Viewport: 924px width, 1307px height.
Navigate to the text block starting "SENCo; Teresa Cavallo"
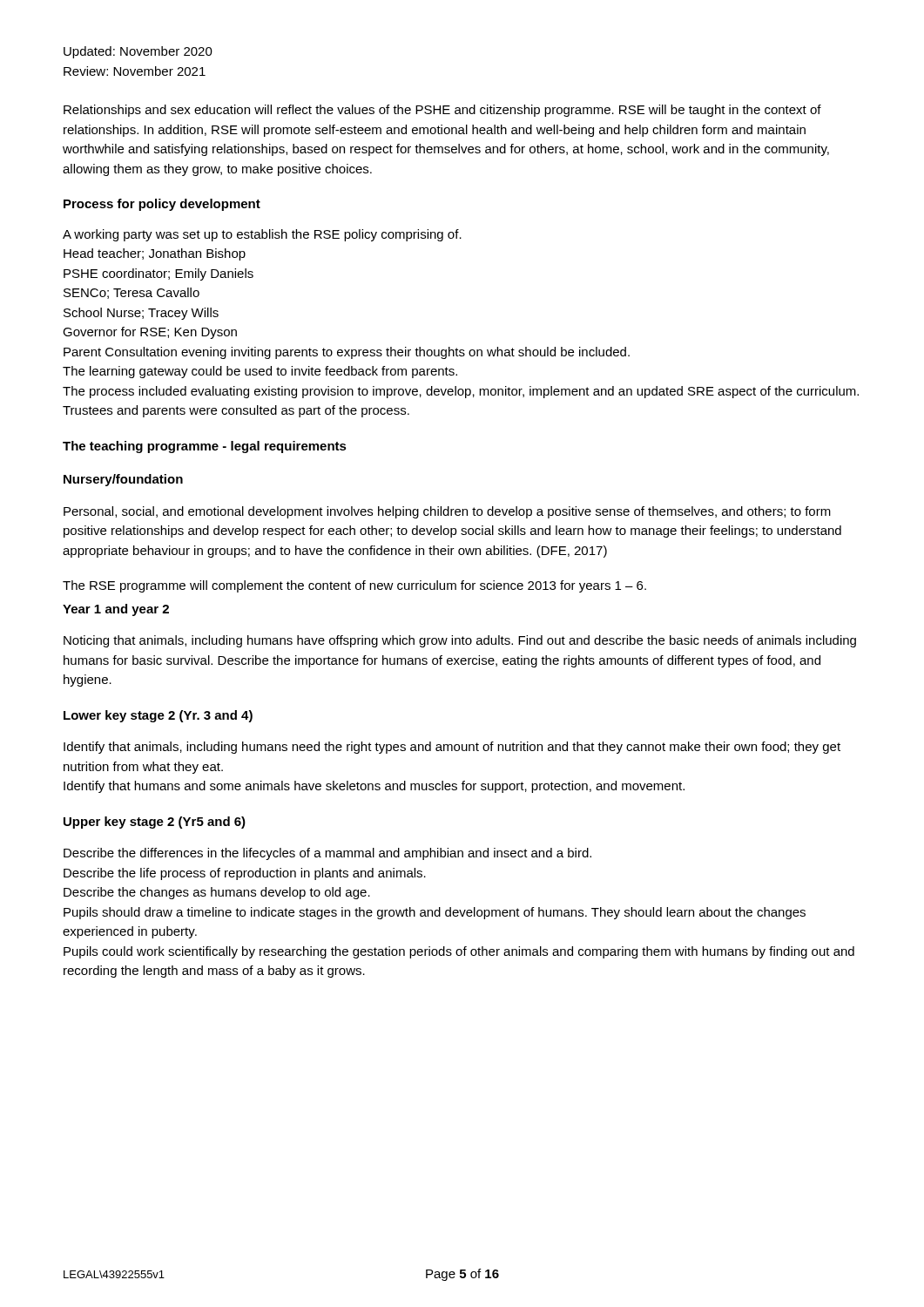point(131,292)
